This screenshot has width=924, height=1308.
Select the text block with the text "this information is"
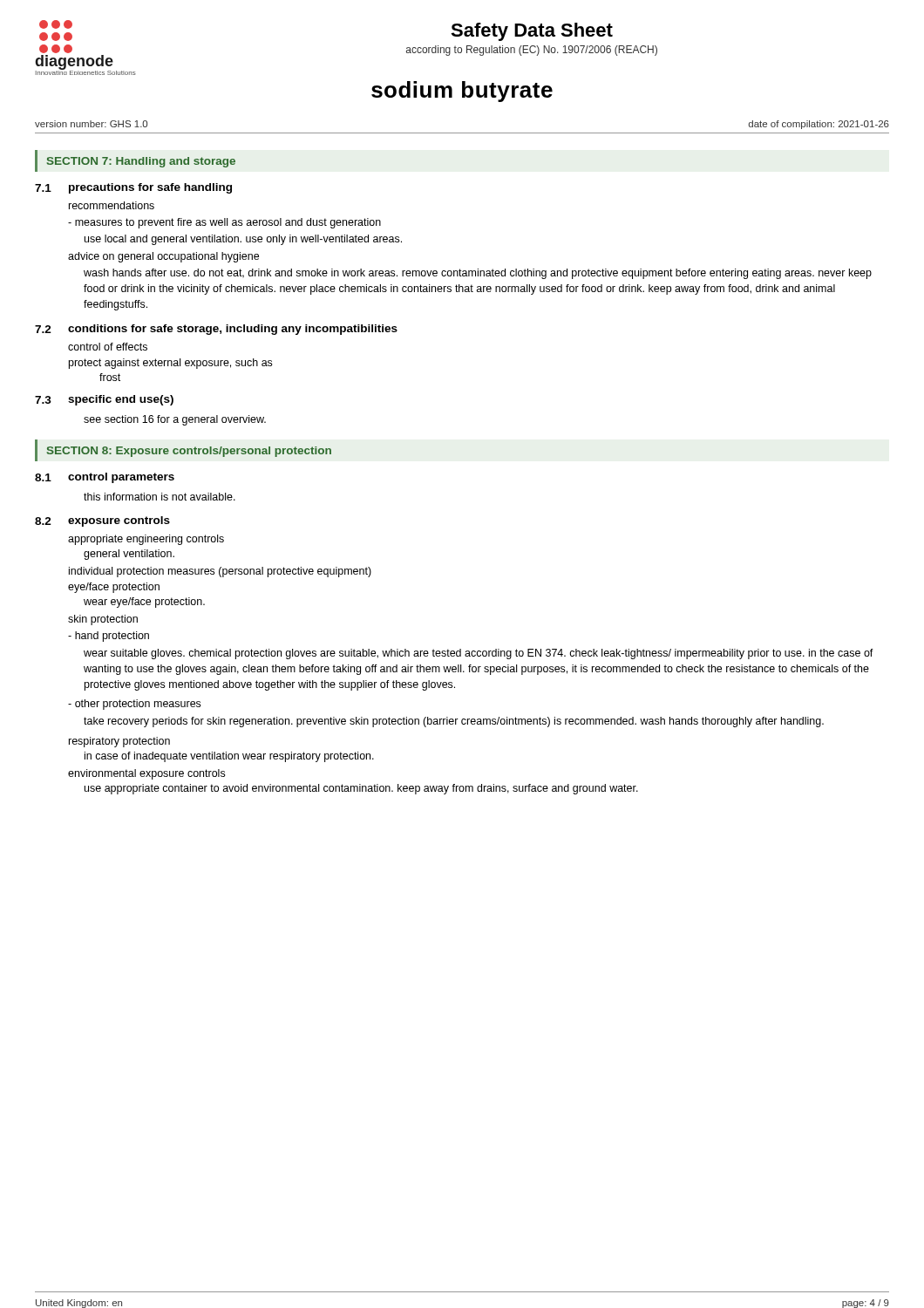(x=160, y=497)
